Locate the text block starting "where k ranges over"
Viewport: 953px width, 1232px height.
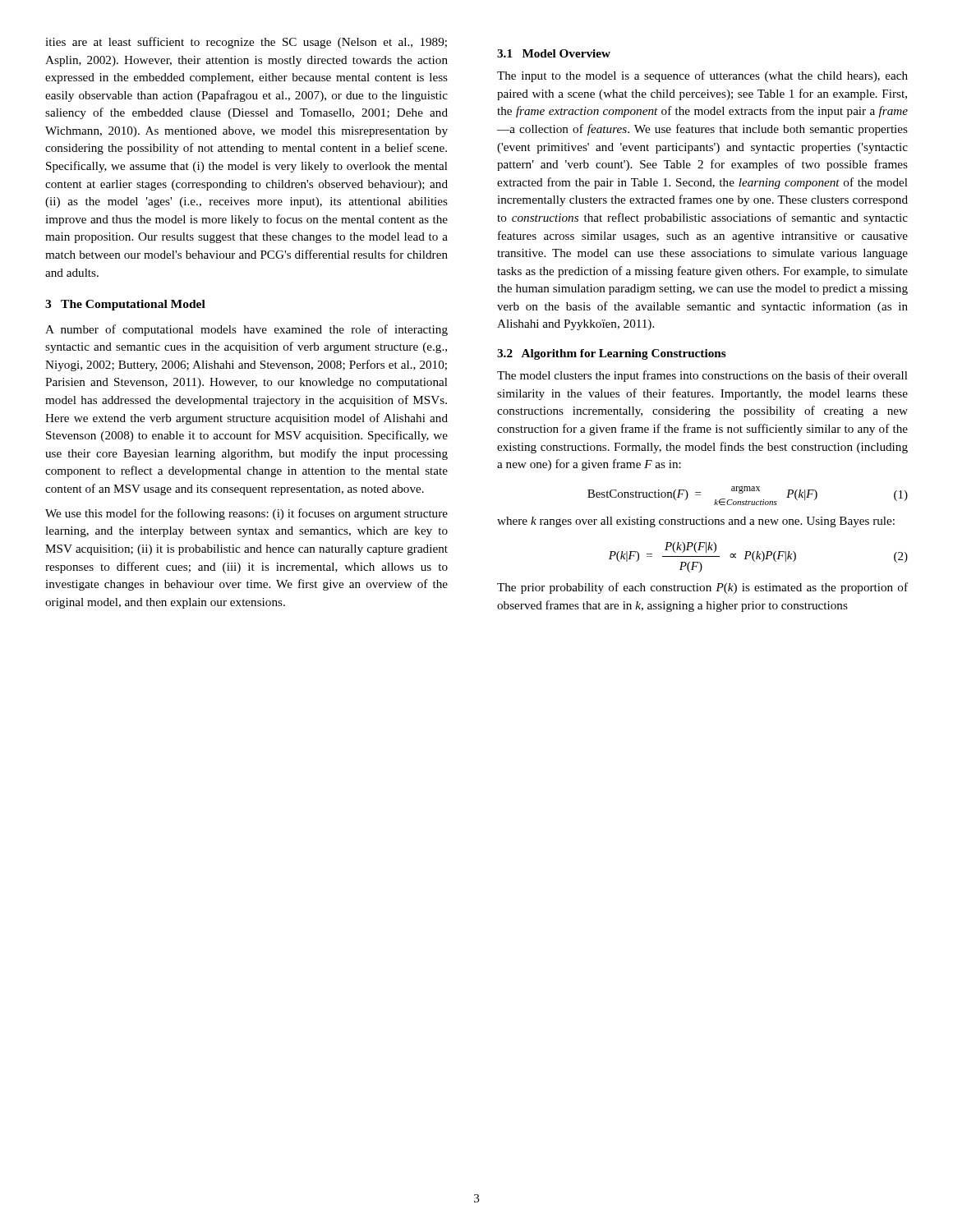(702, 521)
